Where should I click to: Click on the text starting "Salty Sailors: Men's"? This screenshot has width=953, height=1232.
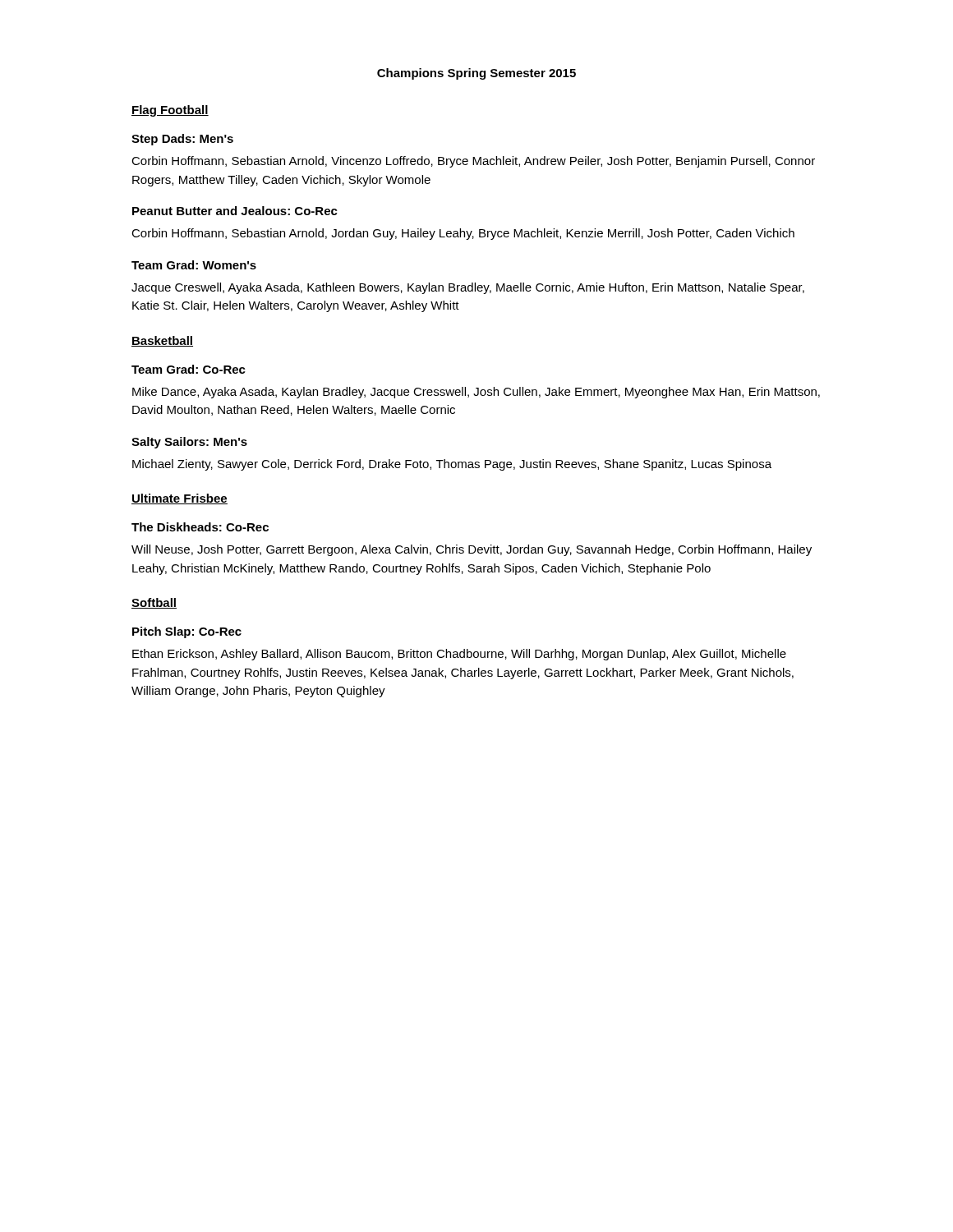[189, 441]
